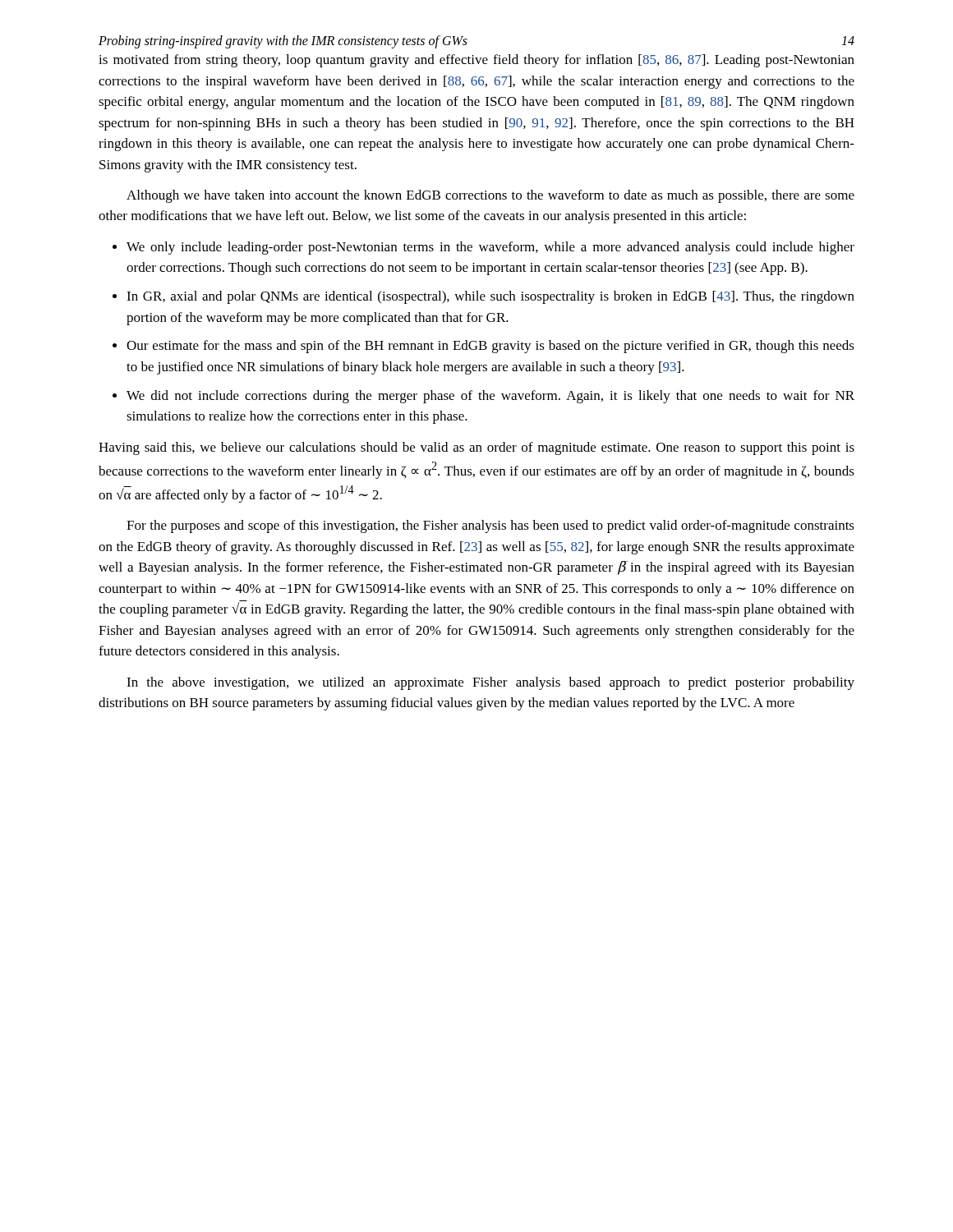Click on the list item containing "Our estimate for the mass and spin of"
The width and height of the screenshot is (953, 1232).
point(491,356)
